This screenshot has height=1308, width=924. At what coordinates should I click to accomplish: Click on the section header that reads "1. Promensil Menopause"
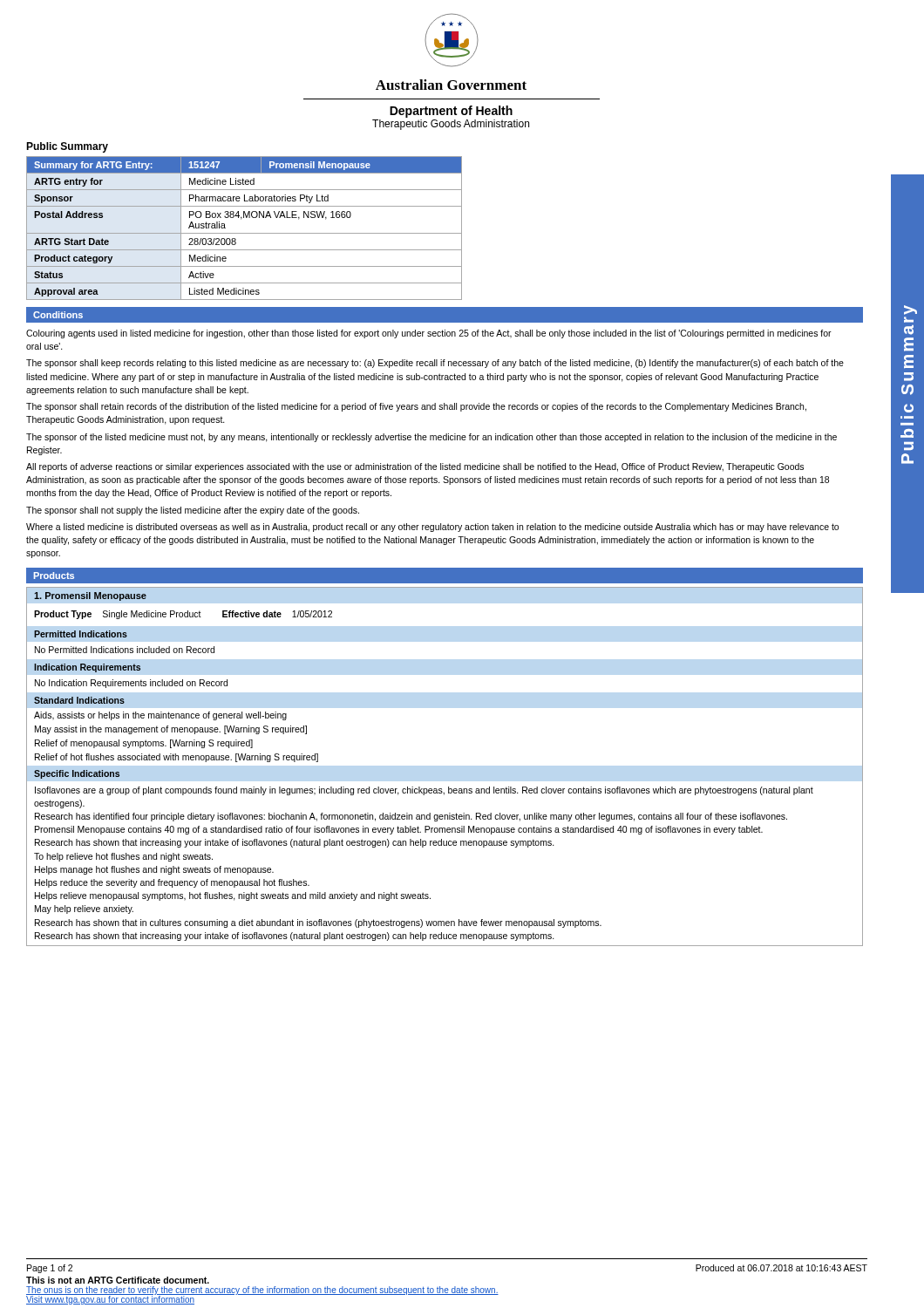pyautogui.click(x=90, y=595)
